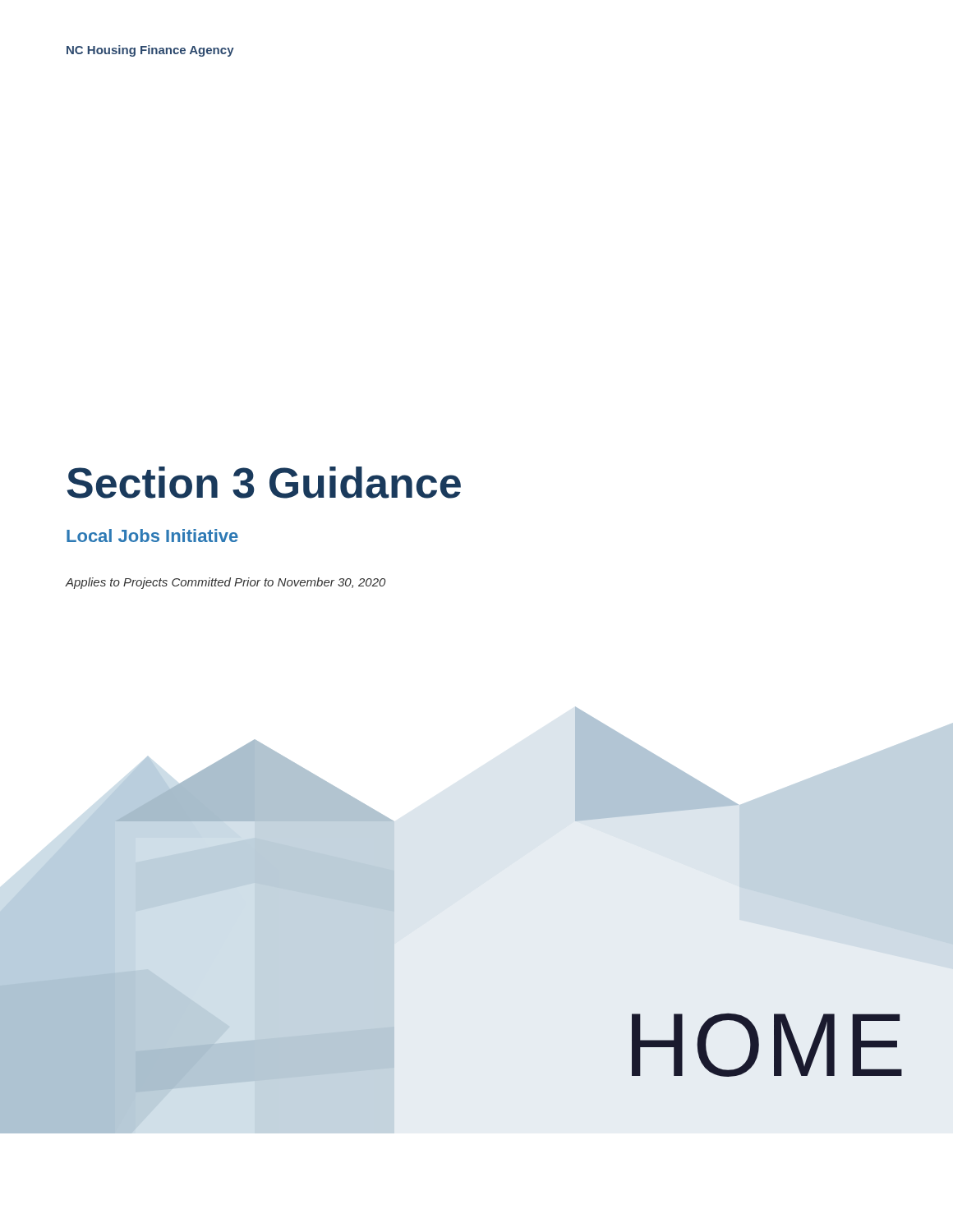Screen dimensions: 1232x953
Task: Locate the title containing "Section 3 Guidance"
Action: [x=264, y=483]
